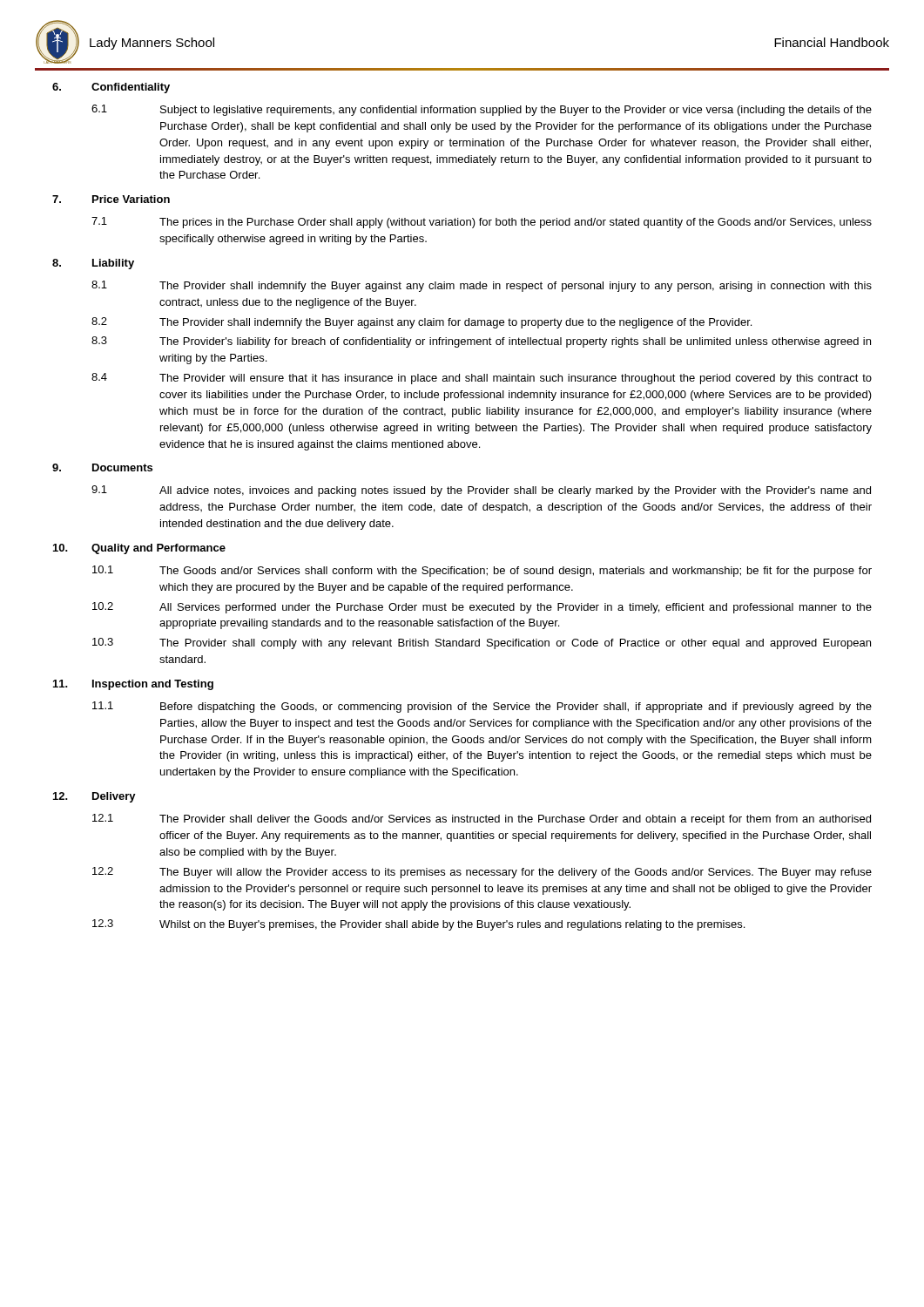Find the section header that says "10. Quality and Performance"
The image size is (924, 1307).
(139, 549)
